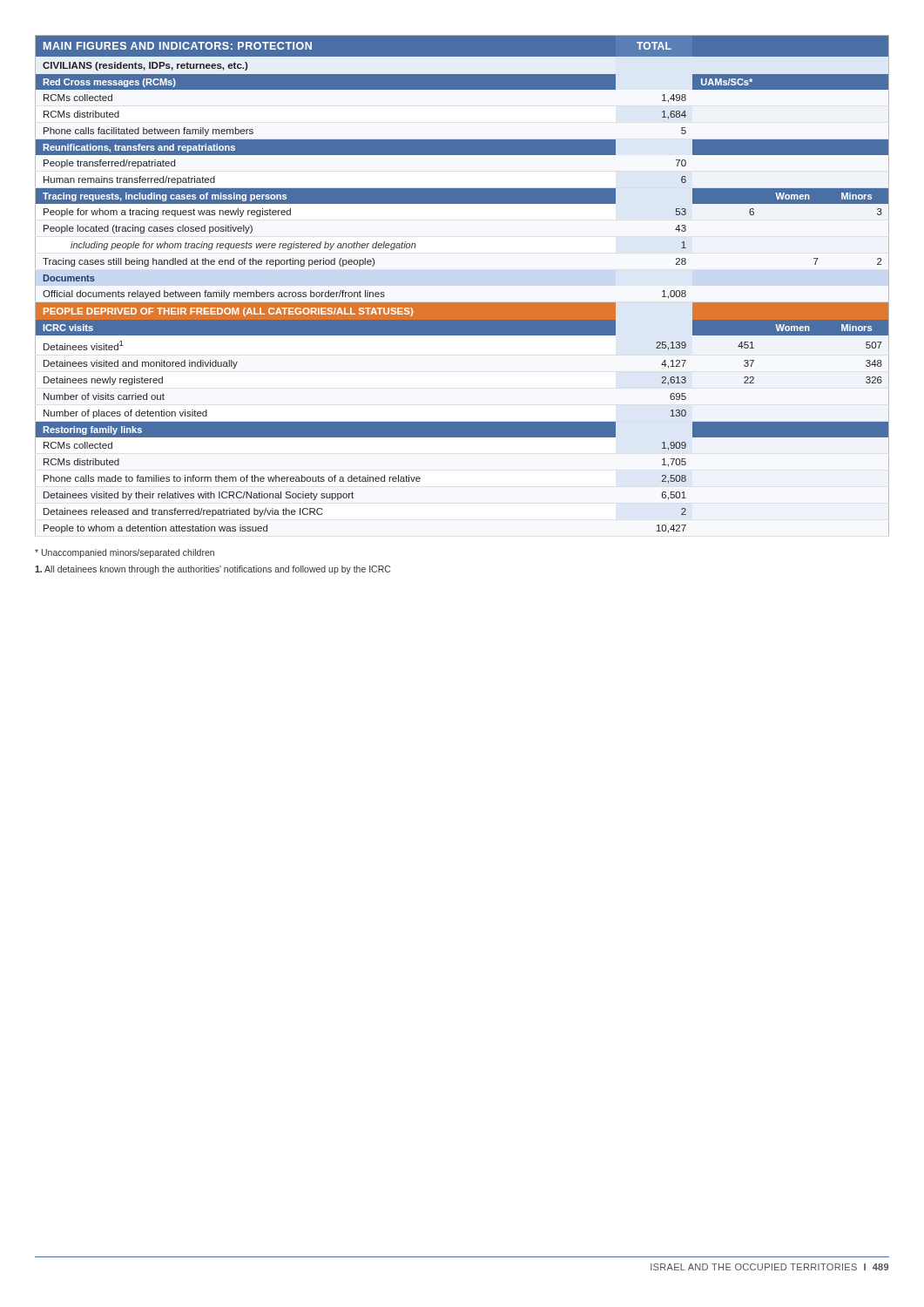Click on the footnote that reads "All detainees known through the authorities' notifications and"
The height and width of the screenshot is (1307, 924).
(x=213, y=569)
